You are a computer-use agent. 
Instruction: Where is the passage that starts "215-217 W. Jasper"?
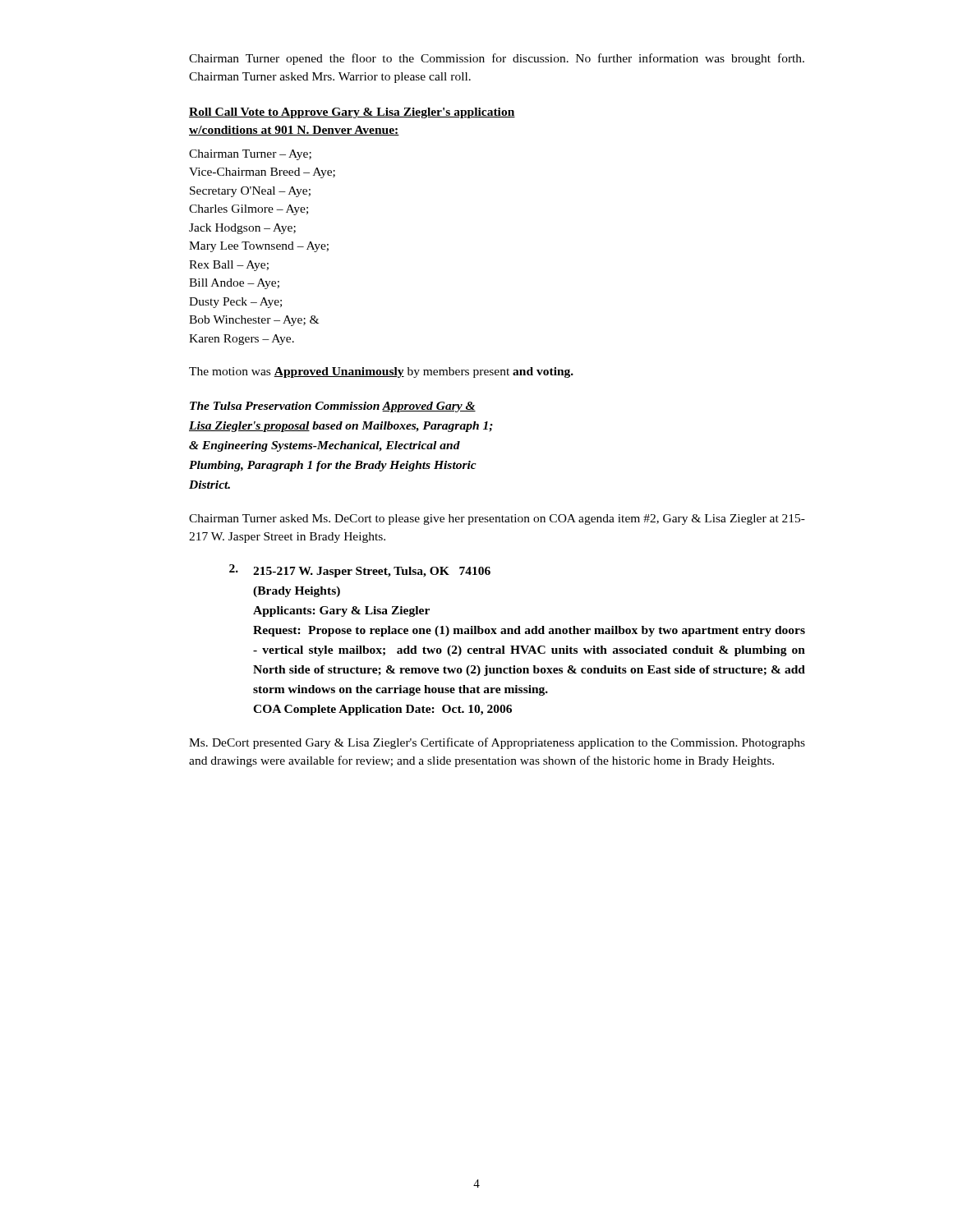[x=497, y=639]
